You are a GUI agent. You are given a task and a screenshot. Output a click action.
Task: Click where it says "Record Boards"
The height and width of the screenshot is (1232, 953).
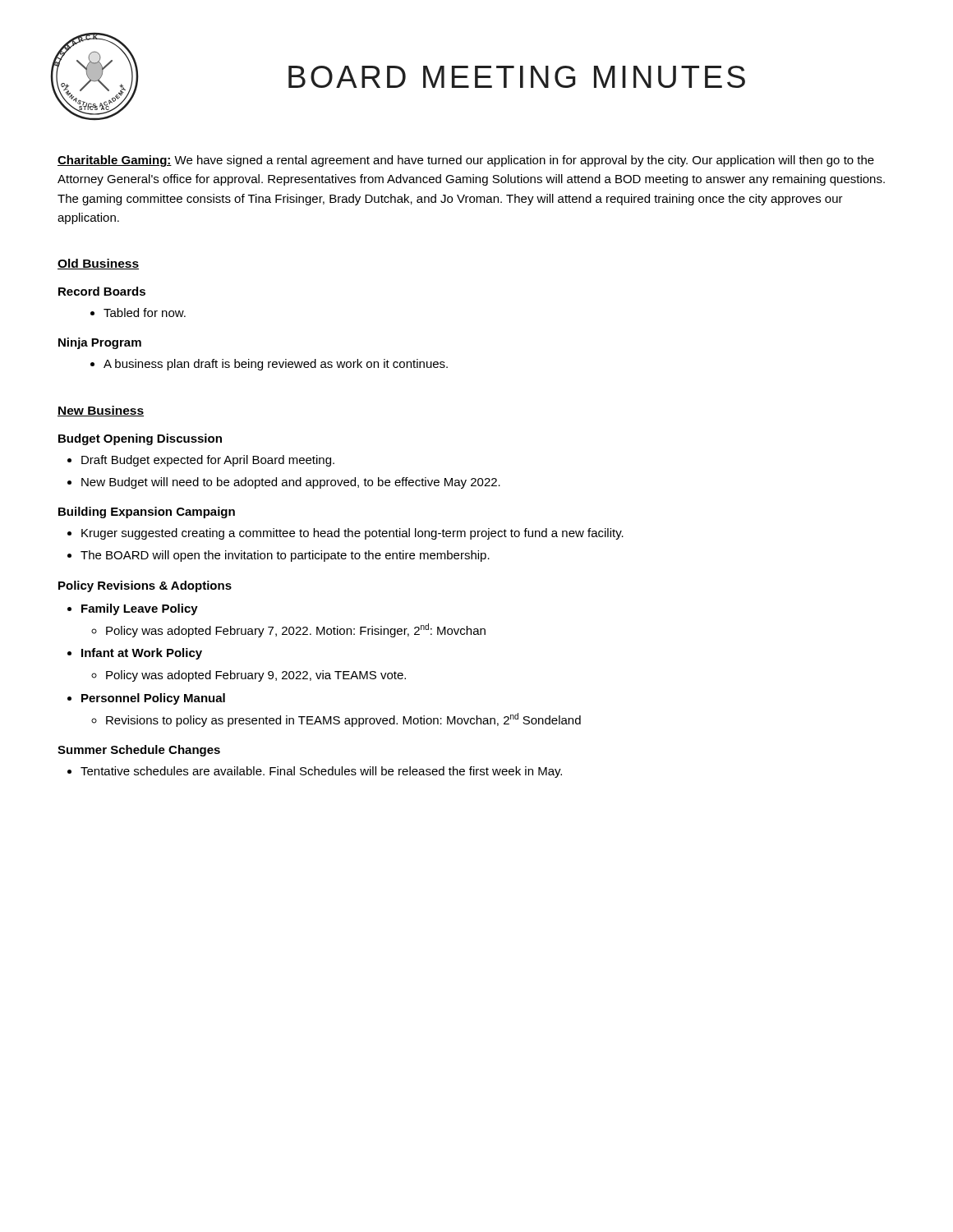pos(102,291)
